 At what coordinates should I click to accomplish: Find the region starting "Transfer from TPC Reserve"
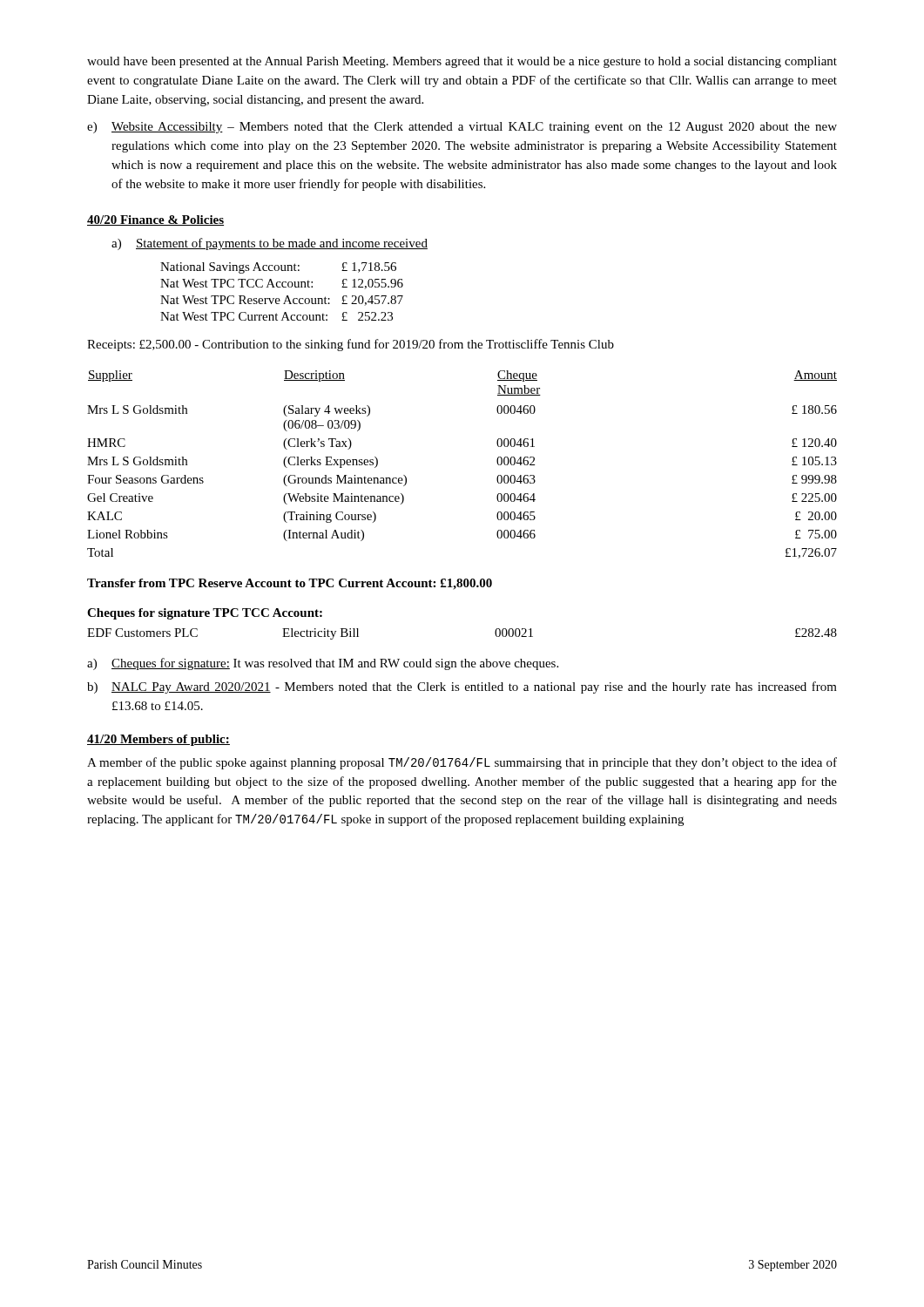pyautogui.click(x=290, y=583)
